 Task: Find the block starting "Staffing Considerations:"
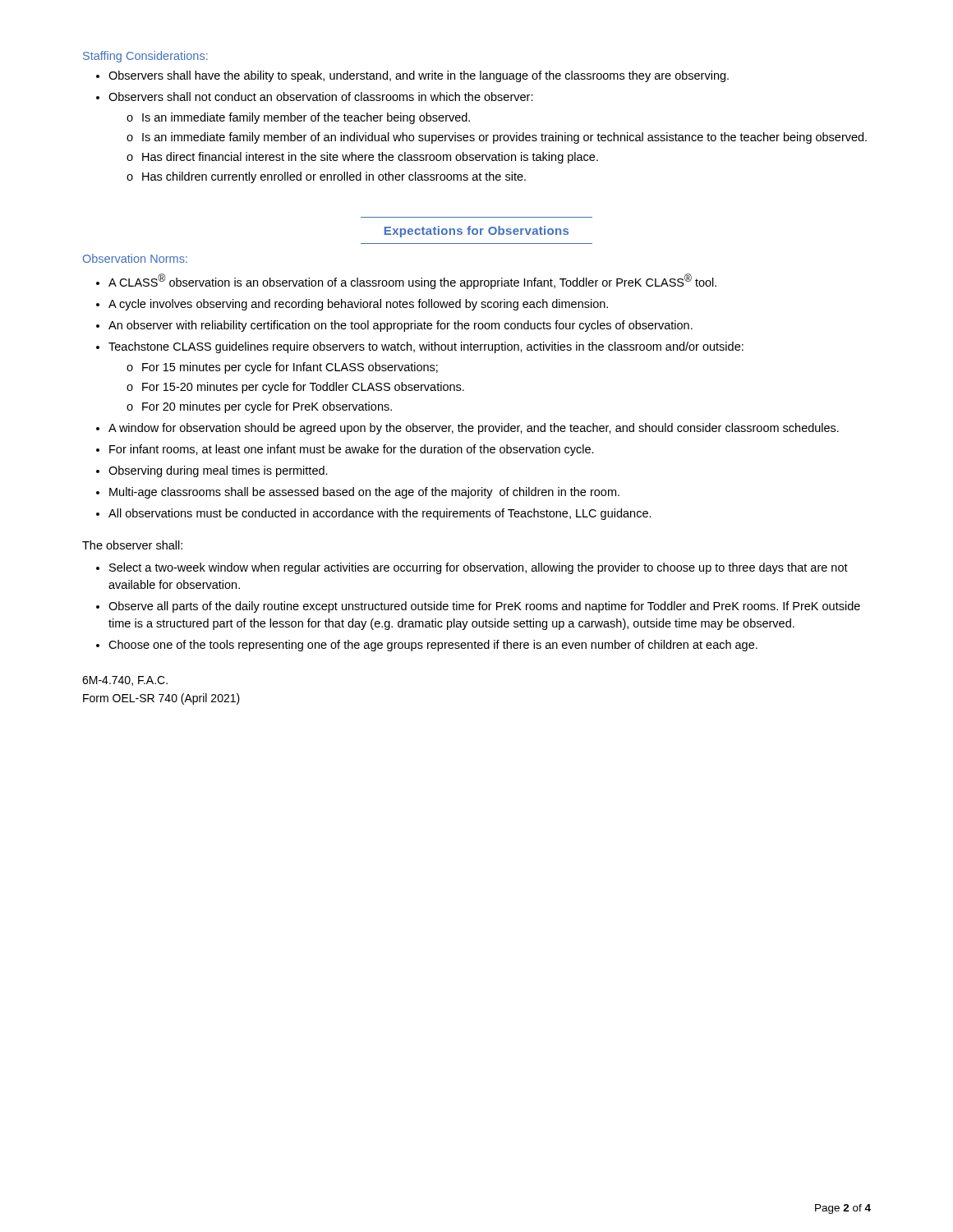pyautogui.click(x=145, y=57)
